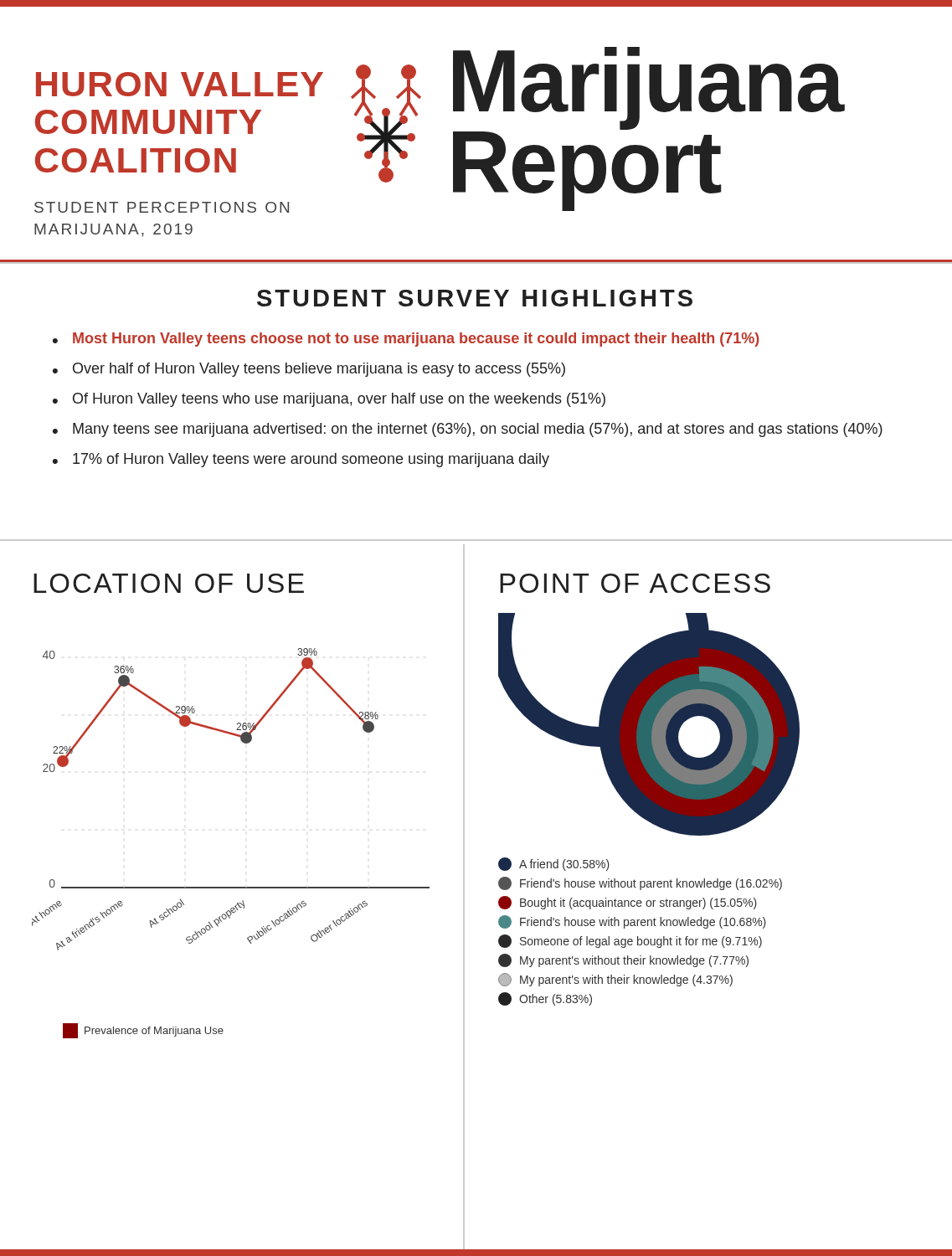The image size is (952, 1256).
Task: Find the donut chart
Action: pos(699,809)
